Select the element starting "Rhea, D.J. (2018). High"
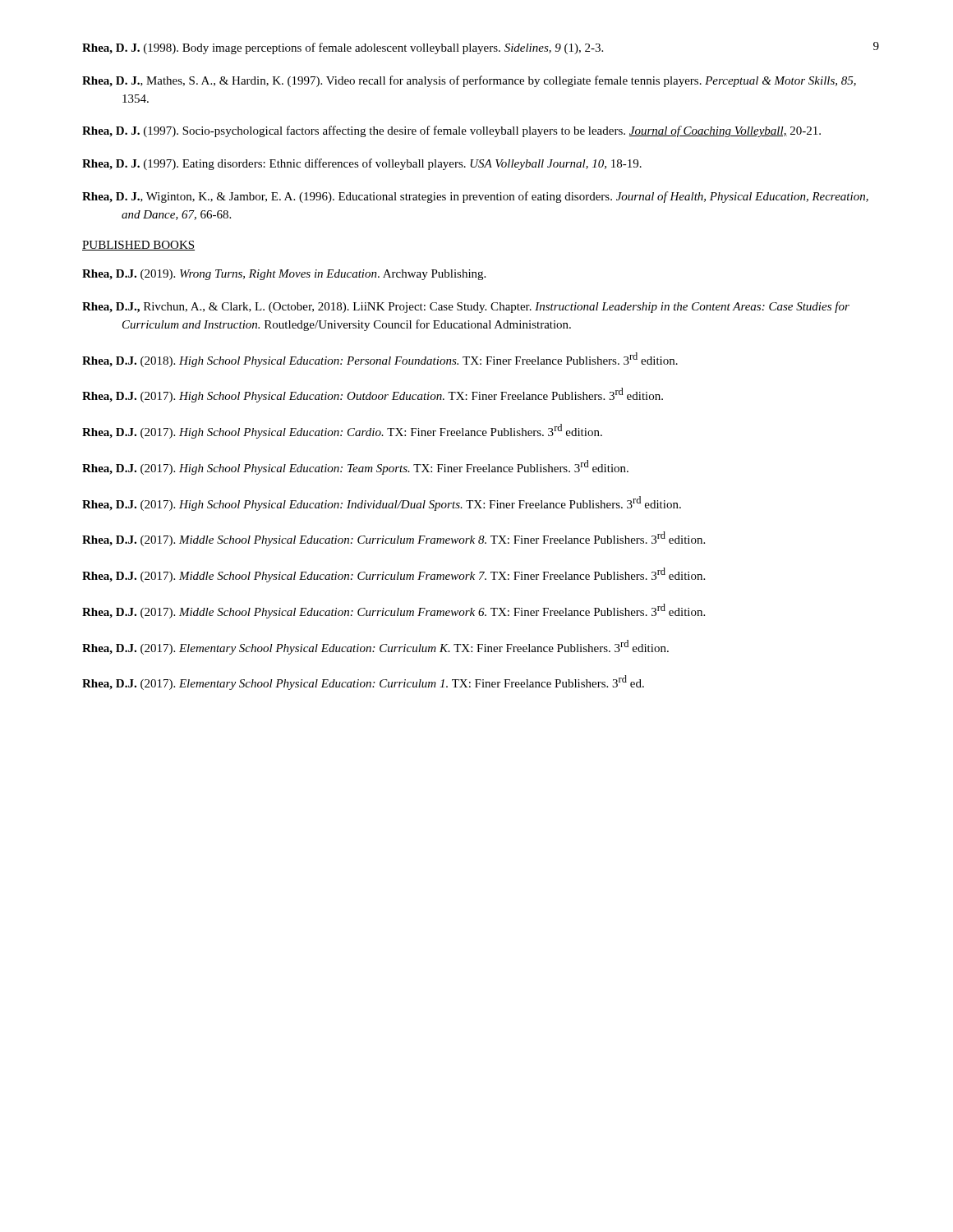The image size is (953, 1232). coord(380,359)
